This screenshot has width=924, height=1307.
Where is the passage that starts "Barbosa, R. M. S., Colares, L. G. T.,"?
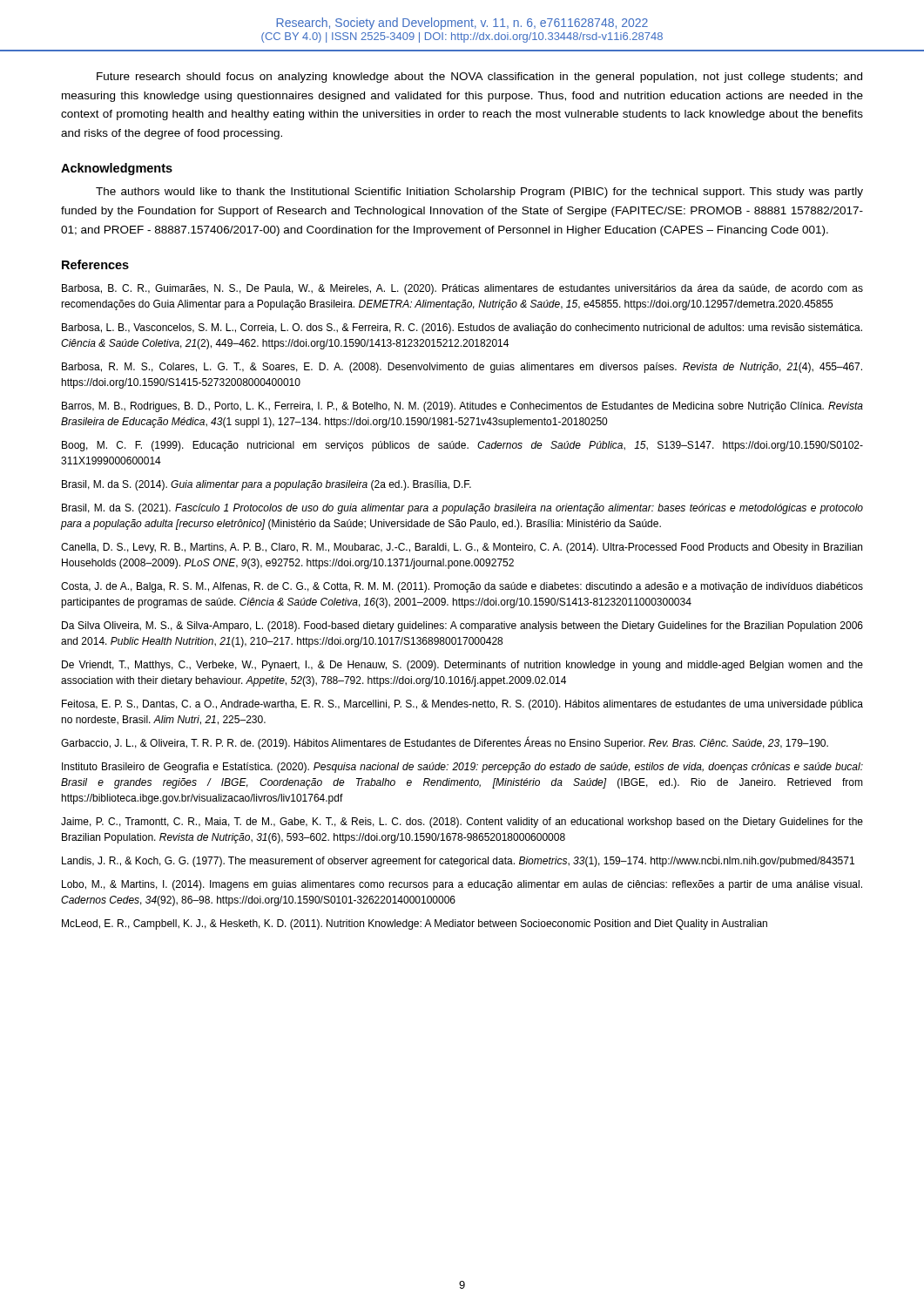tap(462, 375)
